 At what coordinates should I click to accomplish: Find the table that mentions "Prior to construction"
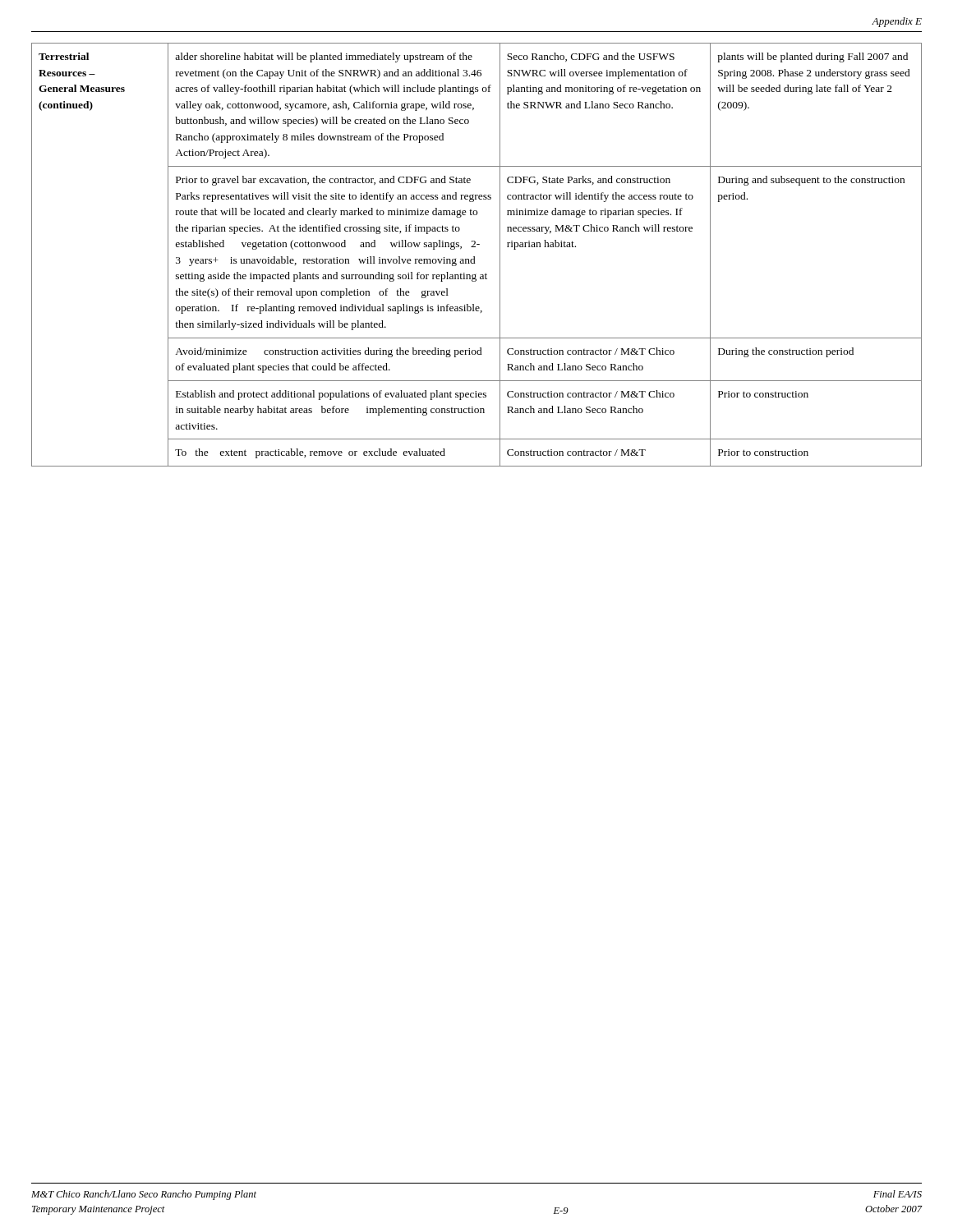click(476, 613)
